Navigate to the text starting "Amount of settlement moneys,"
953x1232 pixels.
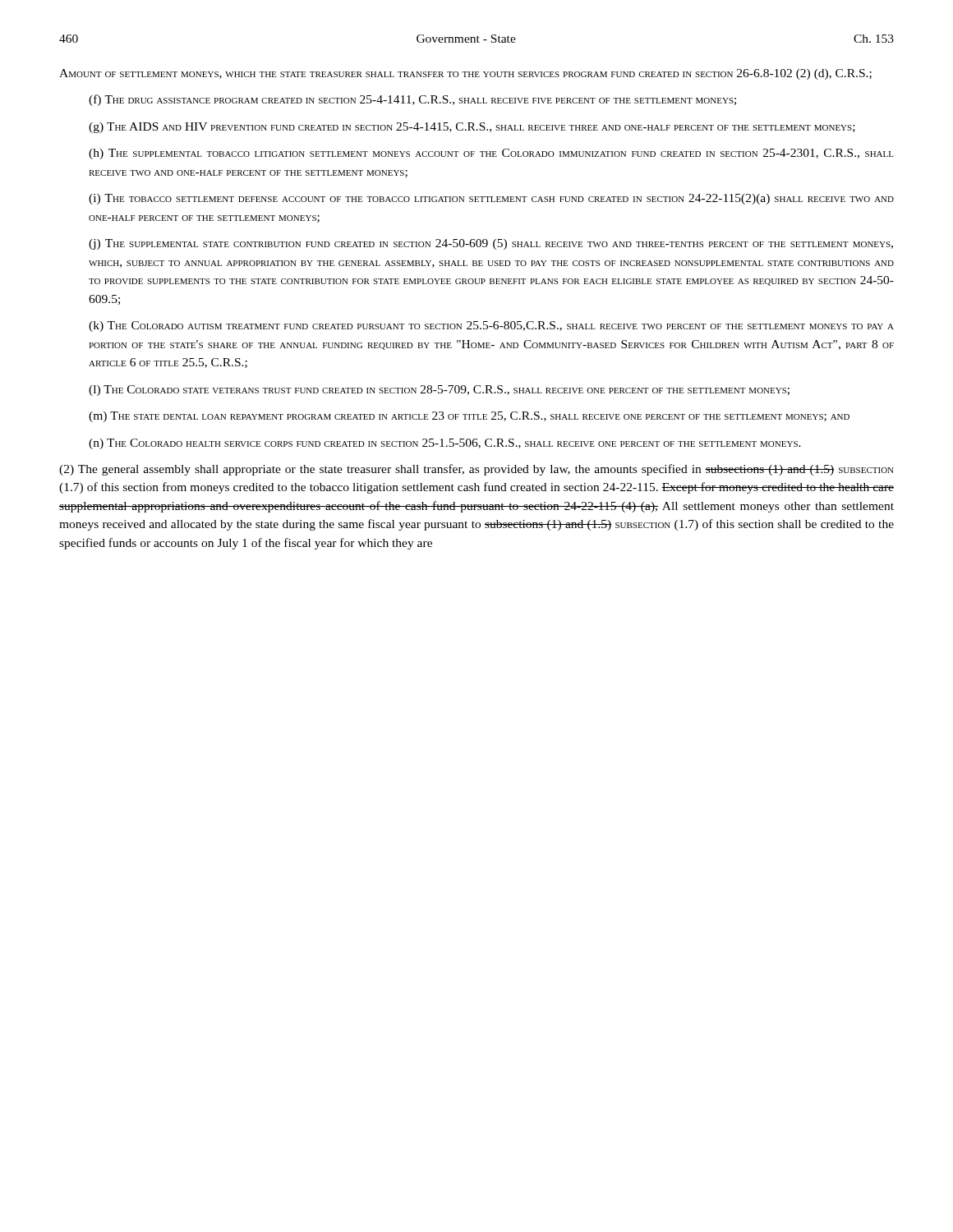click(466, 73)
